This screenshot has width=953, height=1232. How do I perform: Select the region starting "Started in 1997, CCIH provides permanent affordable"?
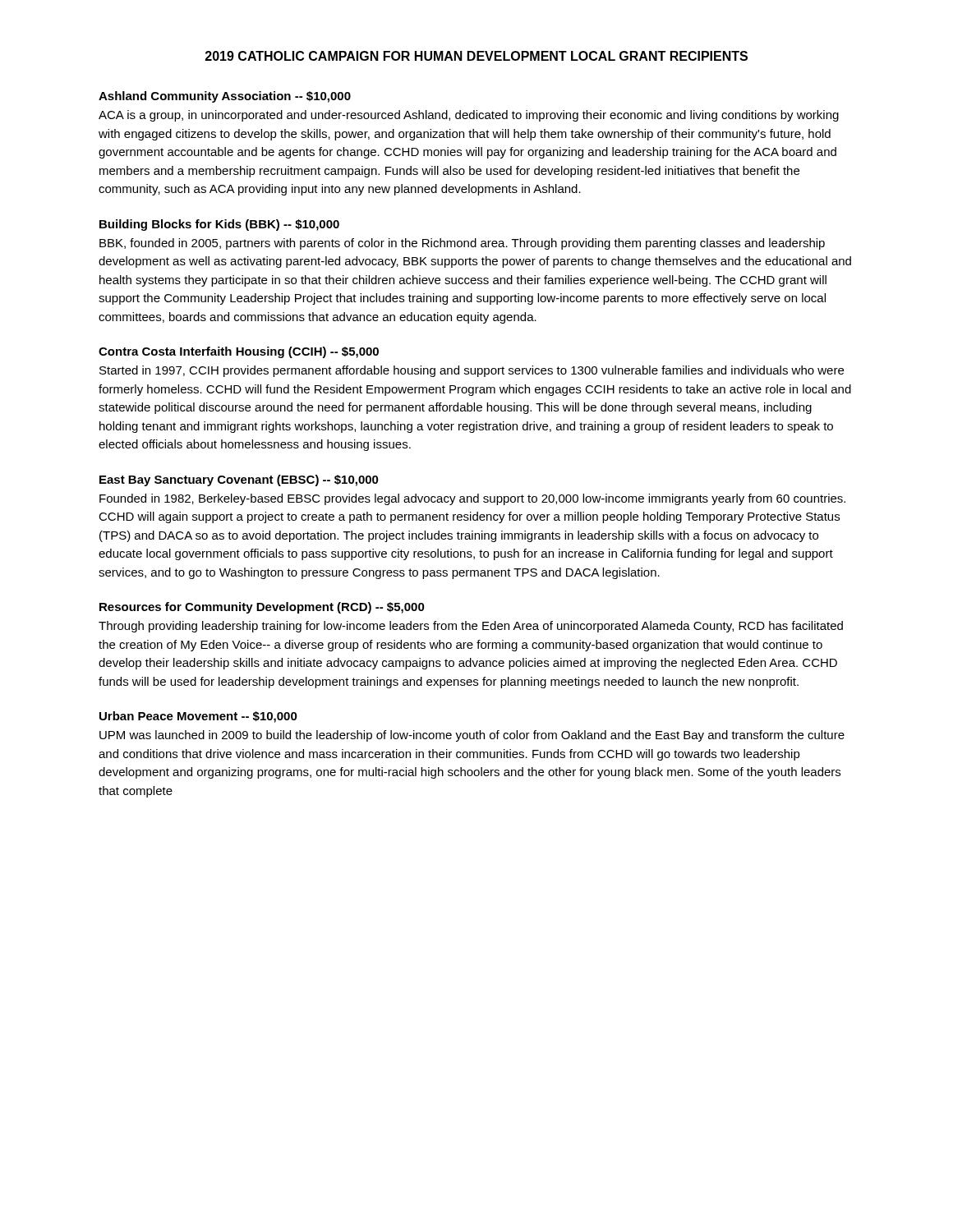pos(475,407)
